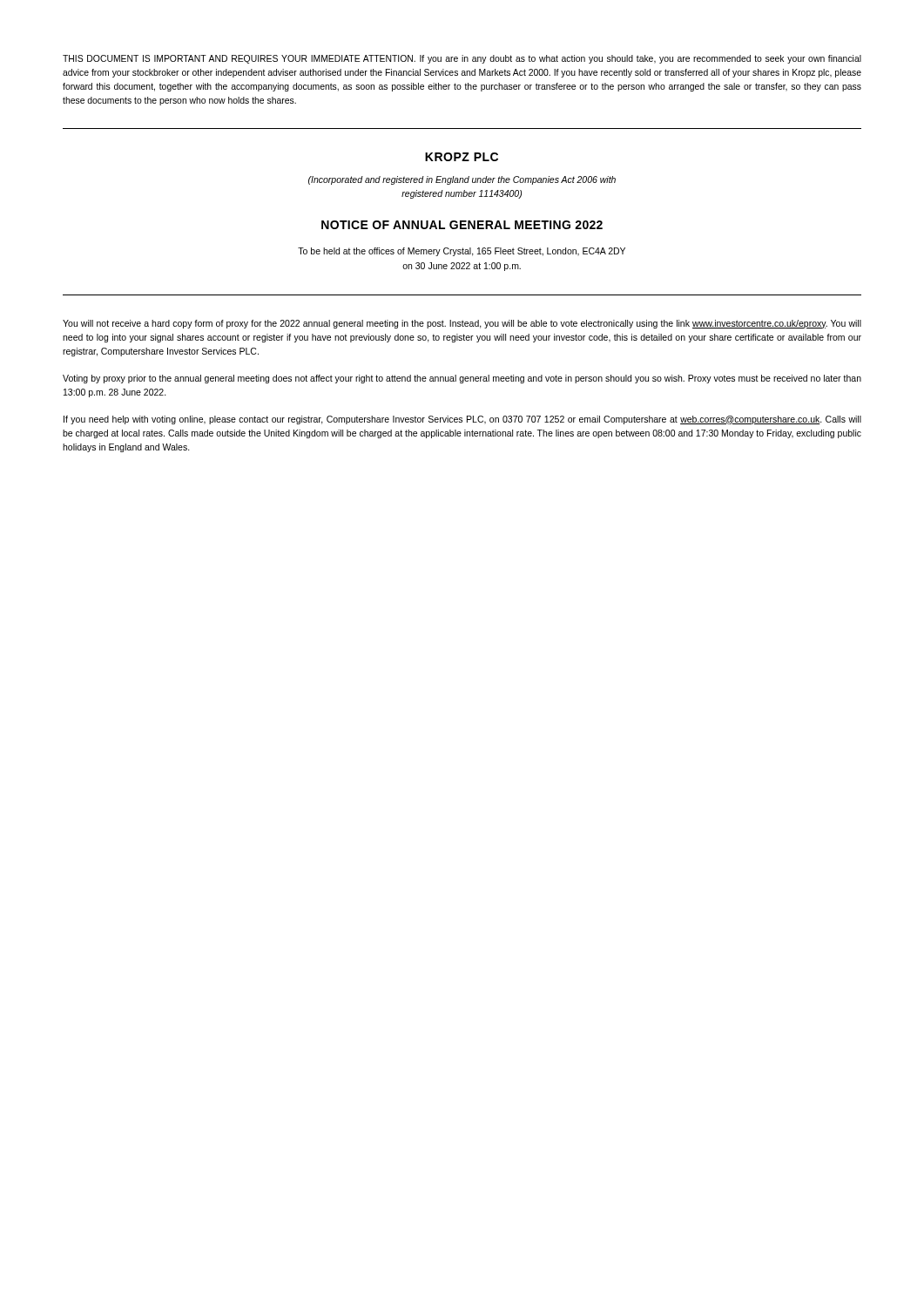Click on the text starting "THIS DOCUMENT IS IMPORTANT AND REQUIRES YOUR"
Screen dimensions: 1307x924
tap(462, 80)
